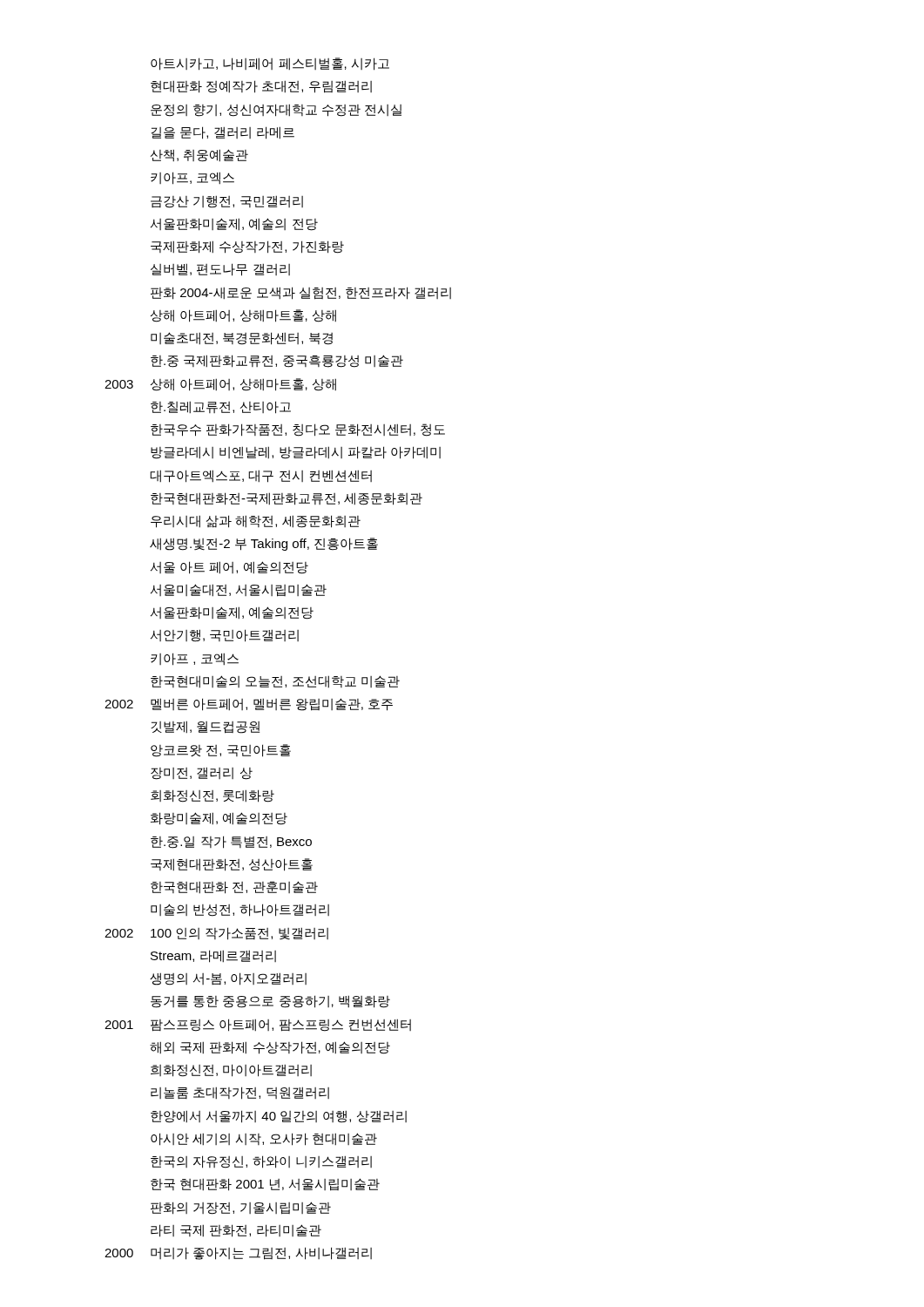Navigate to the passage starting "서울 아트 페어, 예술의전당"
The image size is (924, 1307).
[229, 566]
